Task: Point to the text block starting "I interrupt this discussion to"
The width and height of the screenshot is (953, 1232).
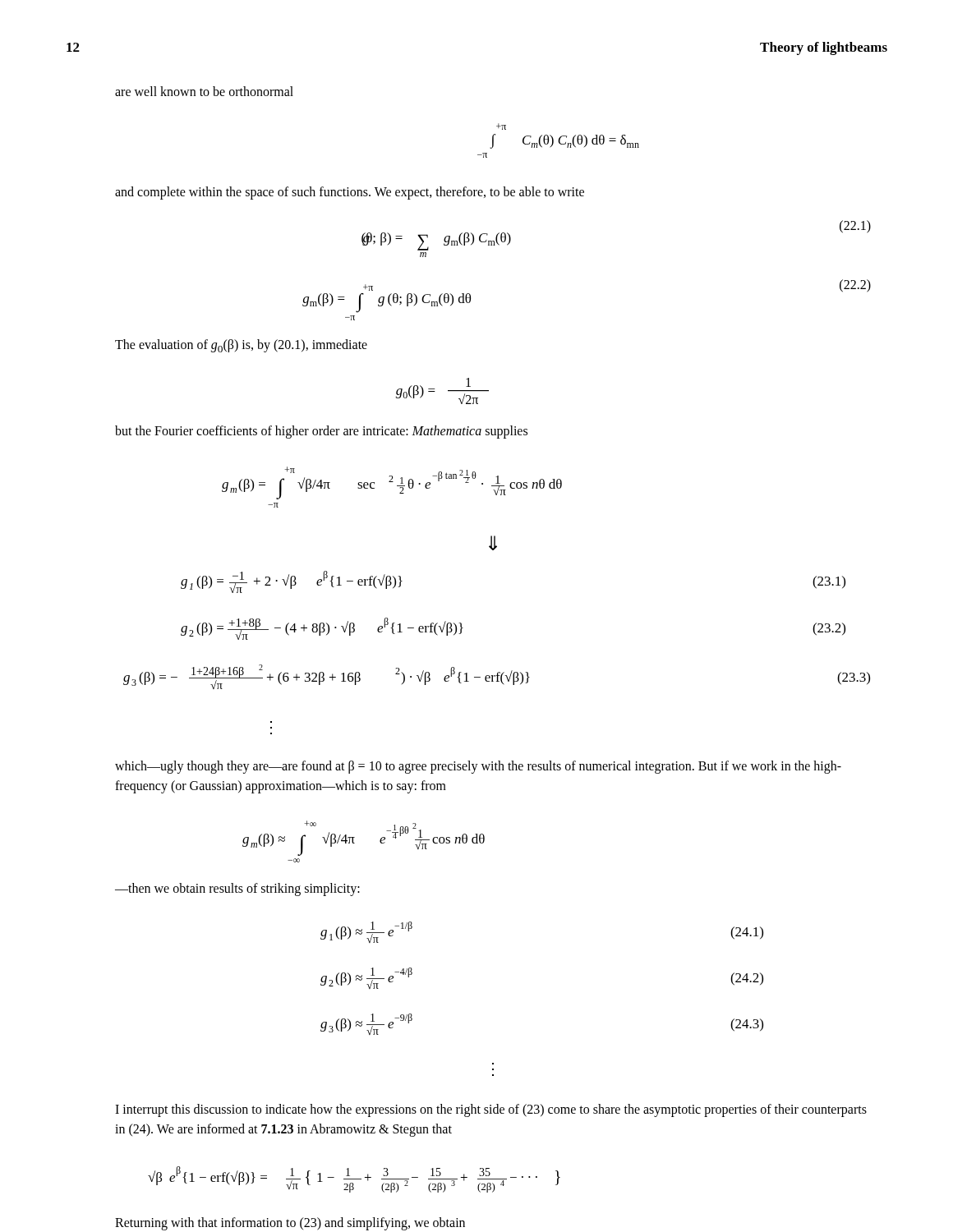Action: [493, 1119]
